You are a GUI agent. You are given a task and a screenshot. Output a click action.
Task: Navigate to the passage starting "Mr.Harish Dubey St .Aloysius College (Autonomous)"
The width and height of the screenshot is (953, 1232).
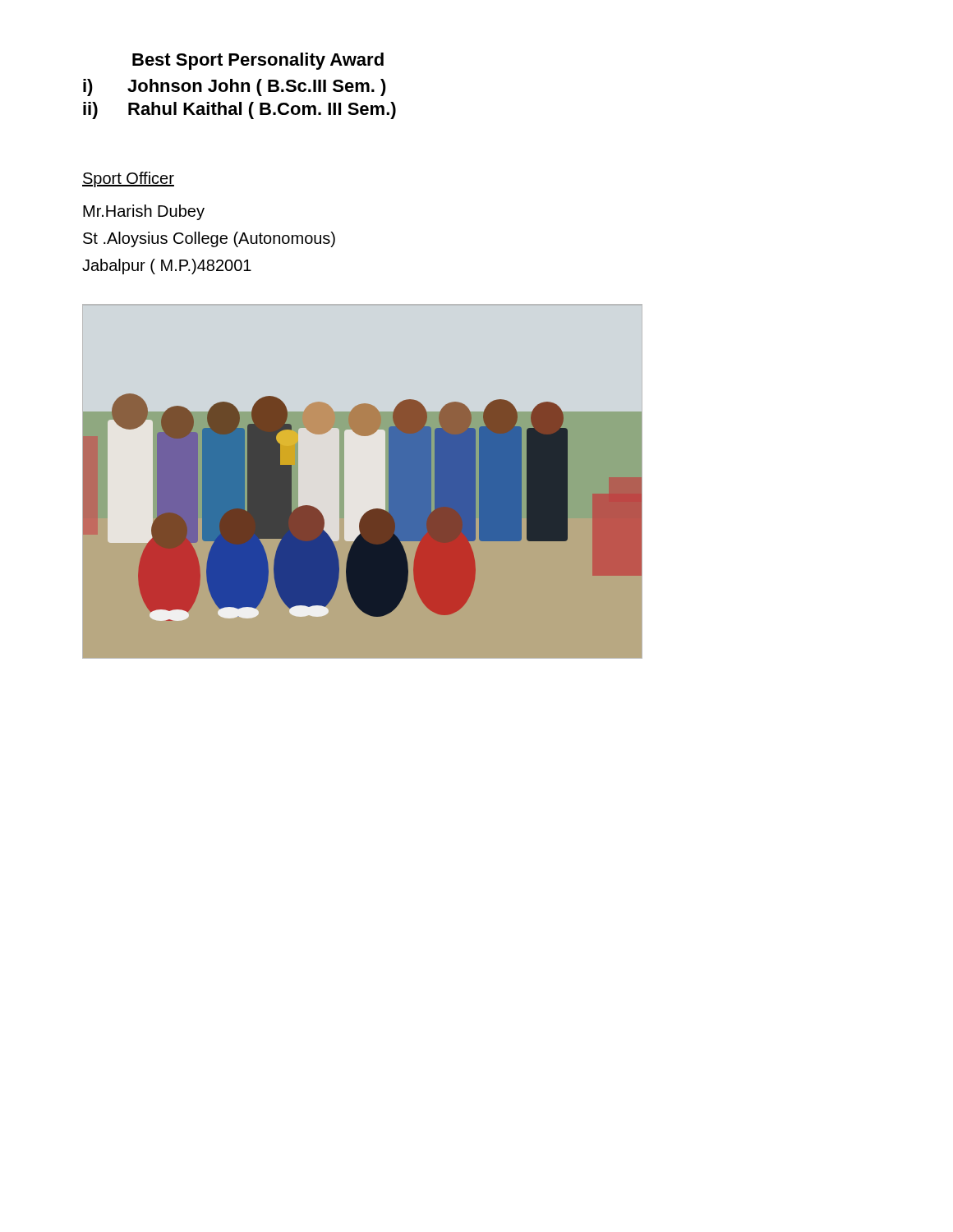pyautogui.click(x=209, y=238)
